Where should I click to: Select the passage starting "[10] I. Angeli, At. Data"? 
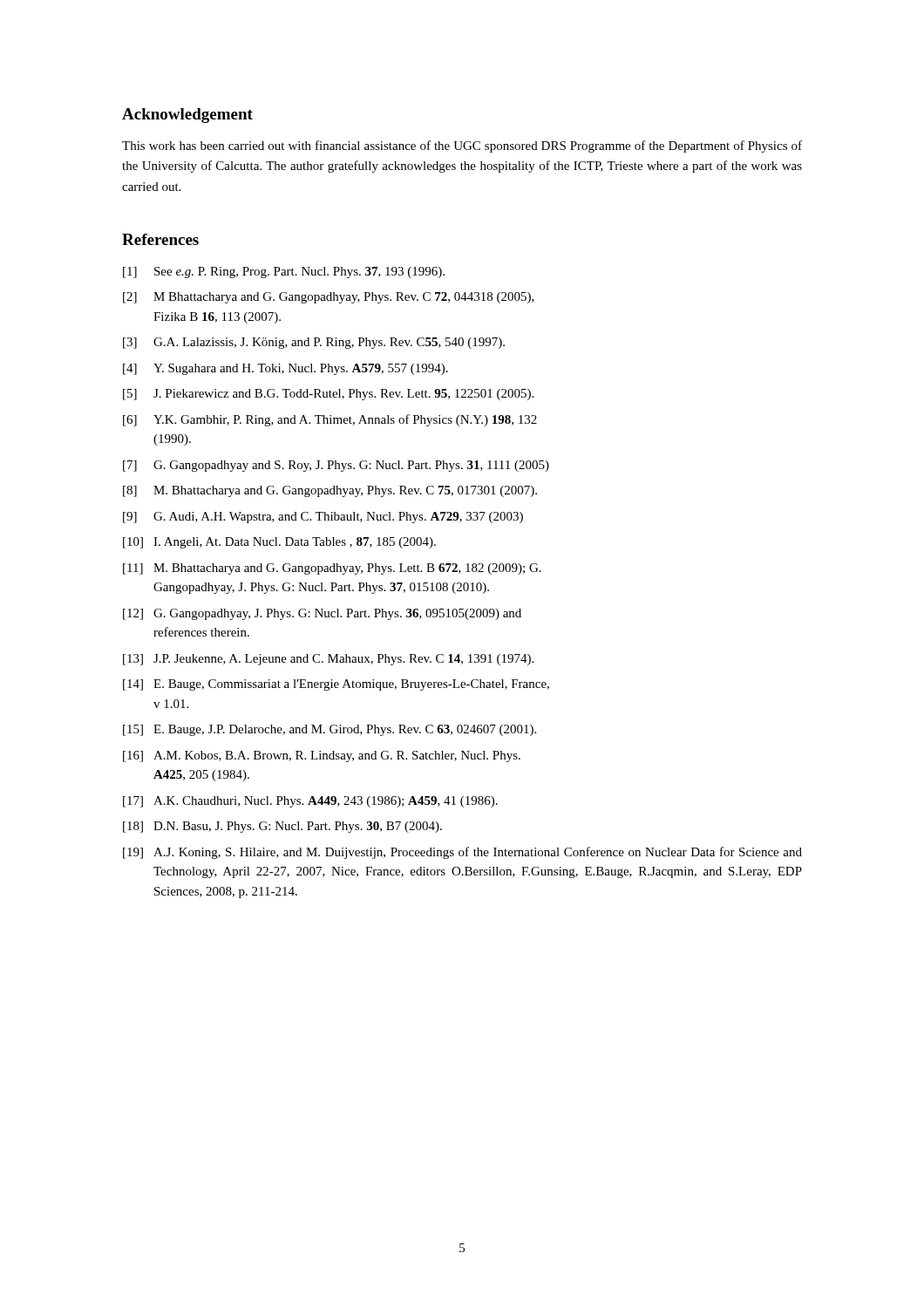pyautogui.click(x=279, y=543)
